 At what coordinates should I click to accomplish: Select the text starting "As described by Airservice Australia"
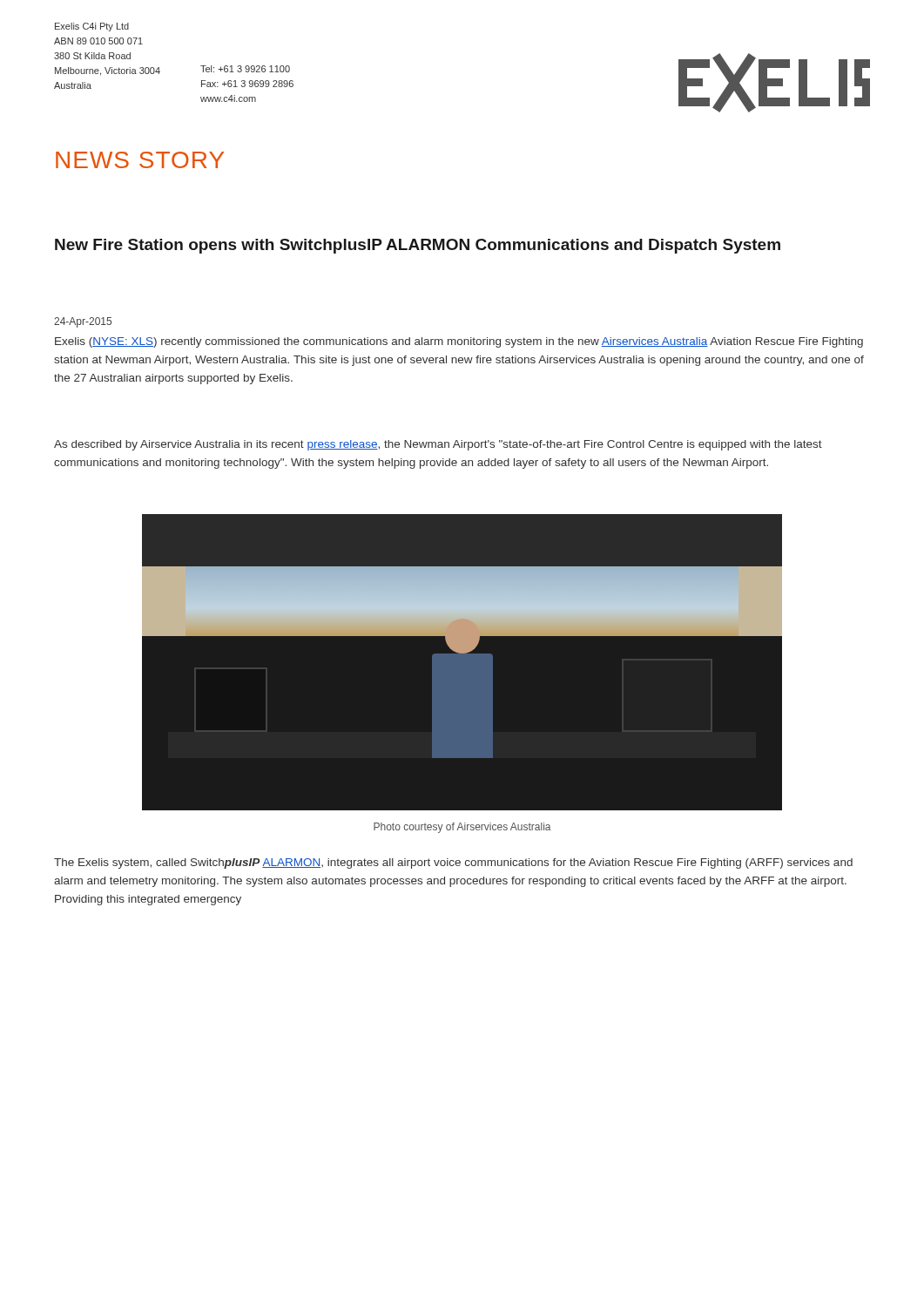pyautogui.click(x=438, y=453)
